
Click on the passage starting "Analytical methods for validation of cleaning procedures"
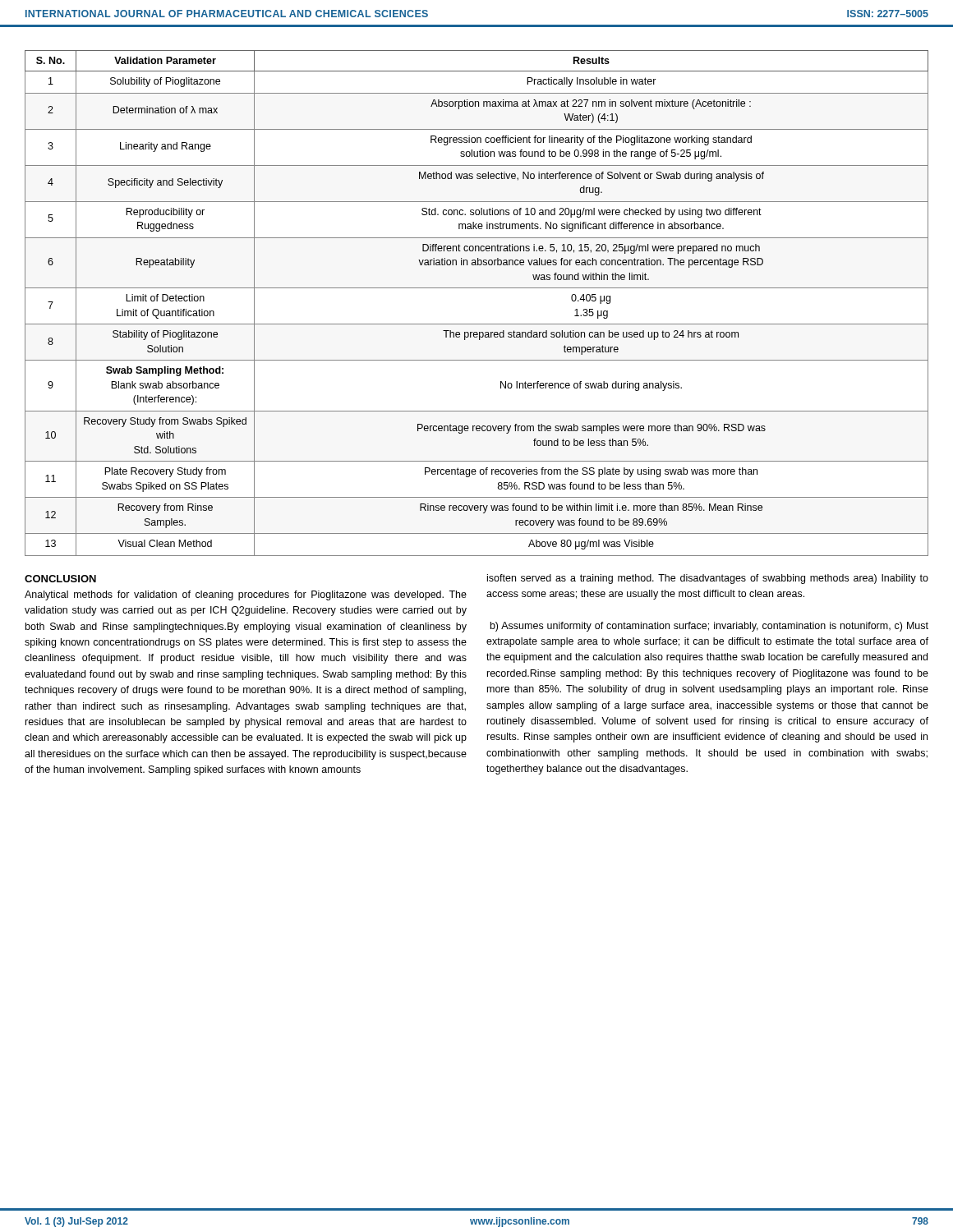[x=246, y=682]
